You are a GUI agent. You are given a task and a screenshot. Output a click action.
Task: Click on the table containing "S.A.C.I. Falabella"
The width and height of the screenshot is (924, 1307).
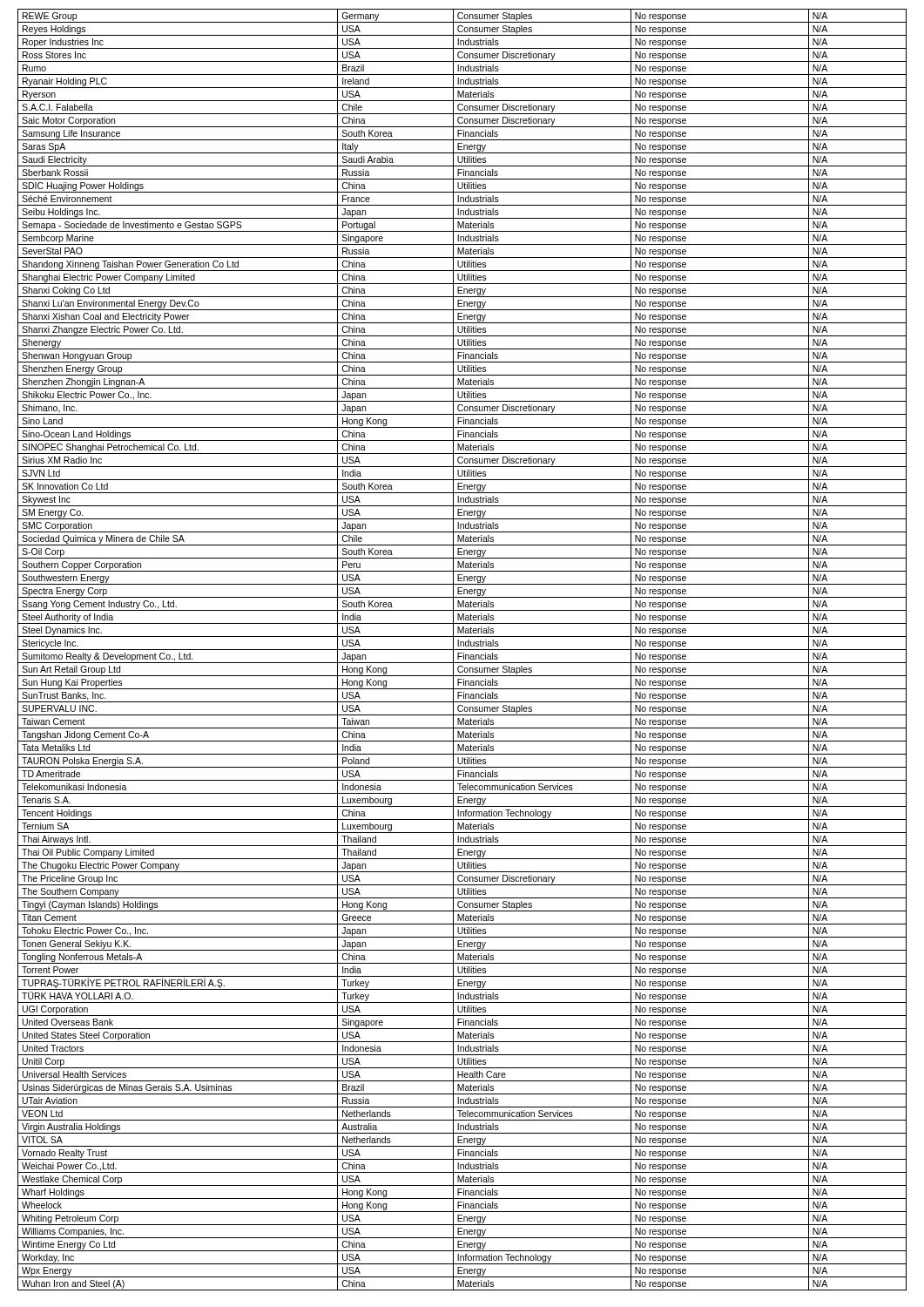462,650
